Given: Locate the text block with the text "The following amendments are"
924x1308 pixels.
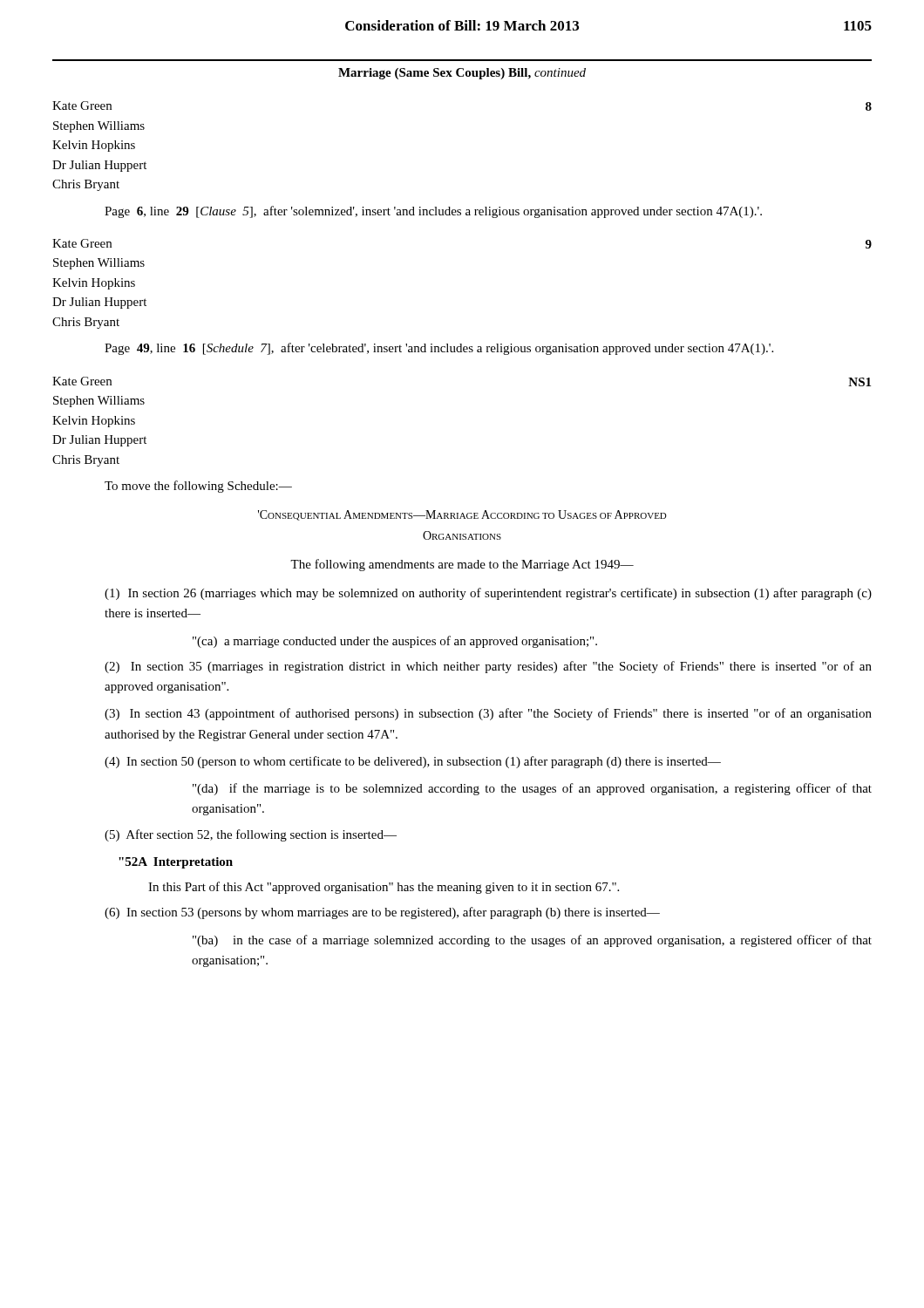Looking at the screenshot, I should point(462,564).
